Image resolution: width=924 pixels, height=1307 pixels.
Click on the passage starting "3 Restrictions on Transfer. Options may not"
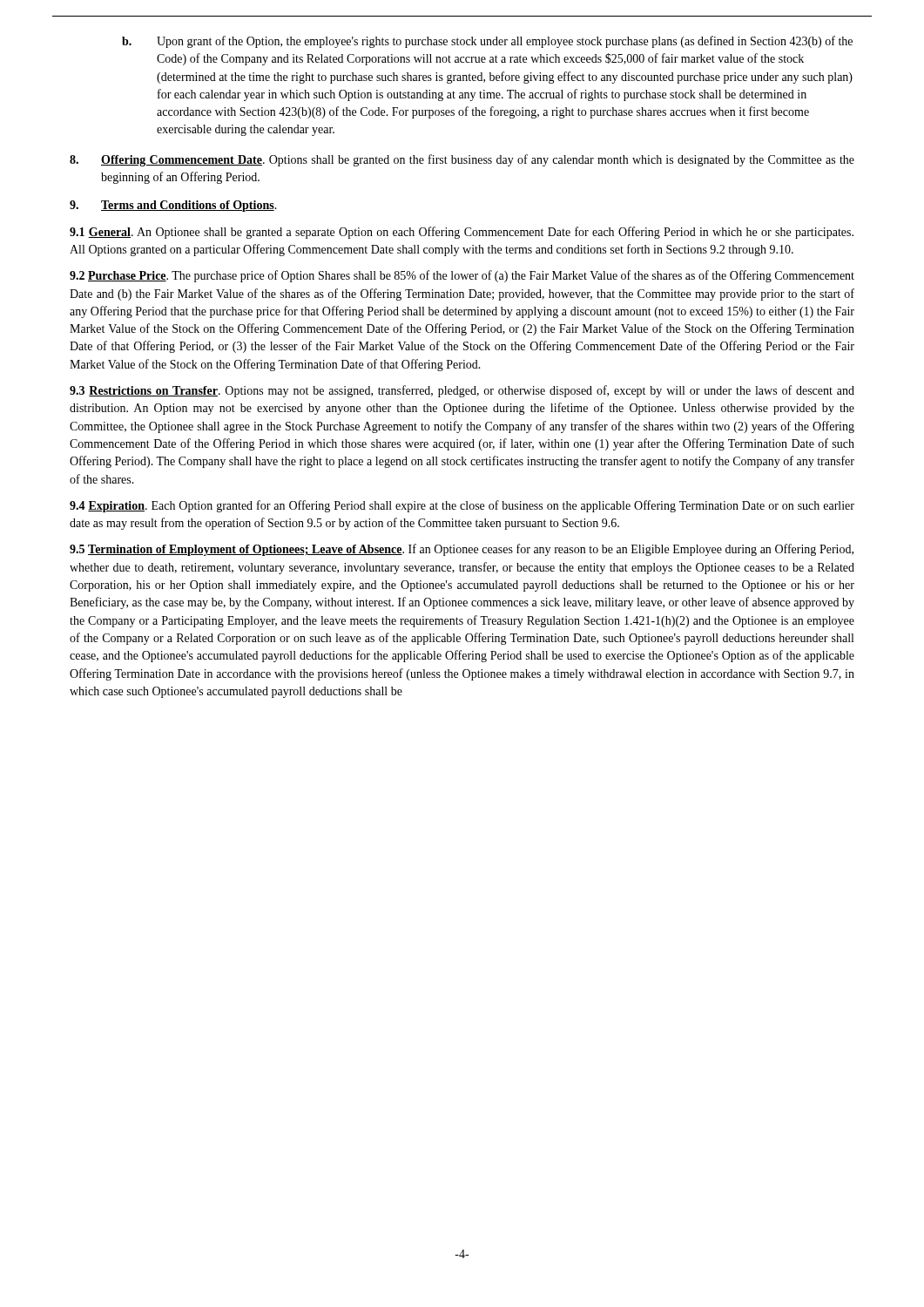(462, 435)
